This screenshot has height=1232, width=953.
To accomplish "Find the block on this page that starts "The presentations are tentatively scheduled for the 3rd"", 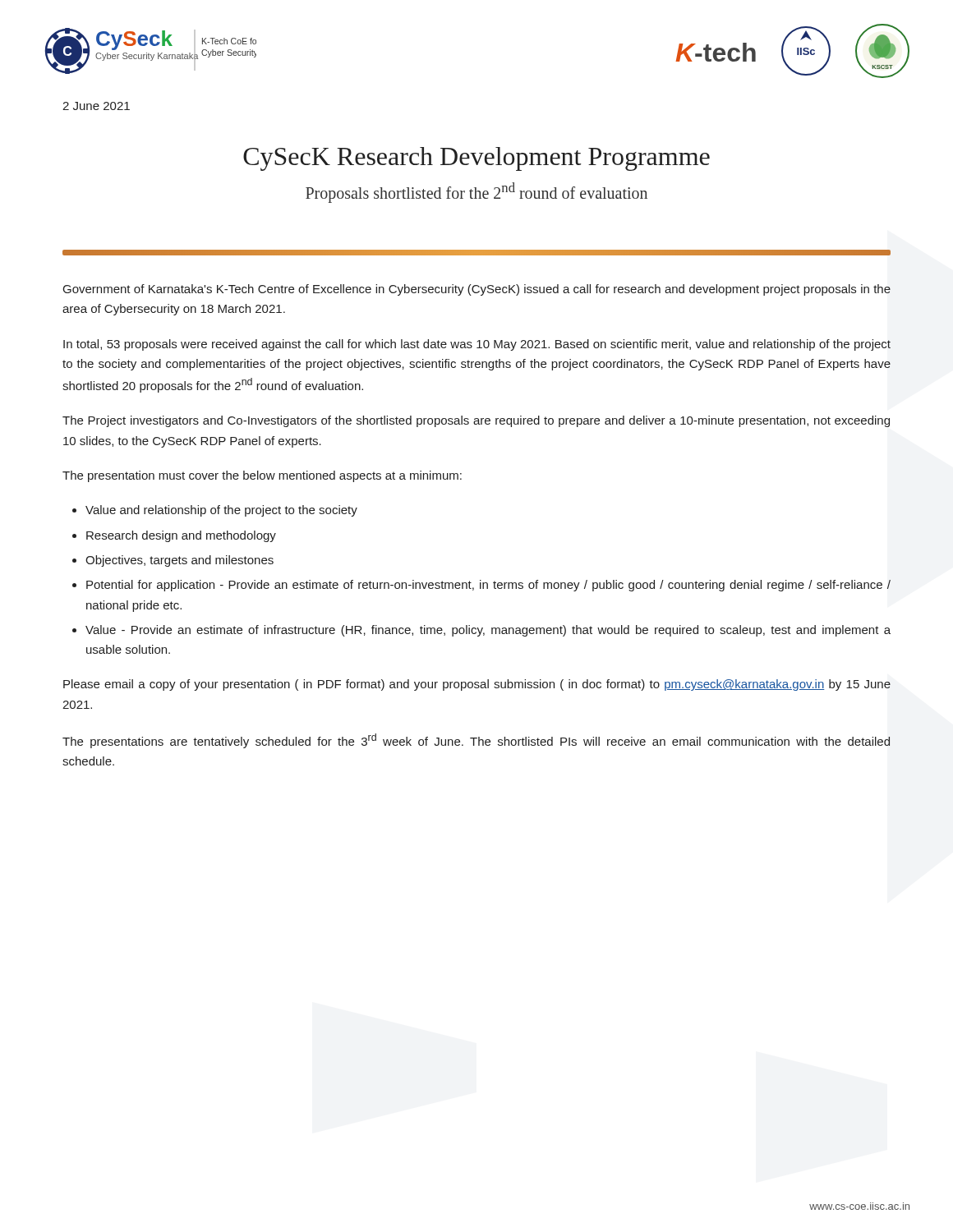I will (476, 750).
